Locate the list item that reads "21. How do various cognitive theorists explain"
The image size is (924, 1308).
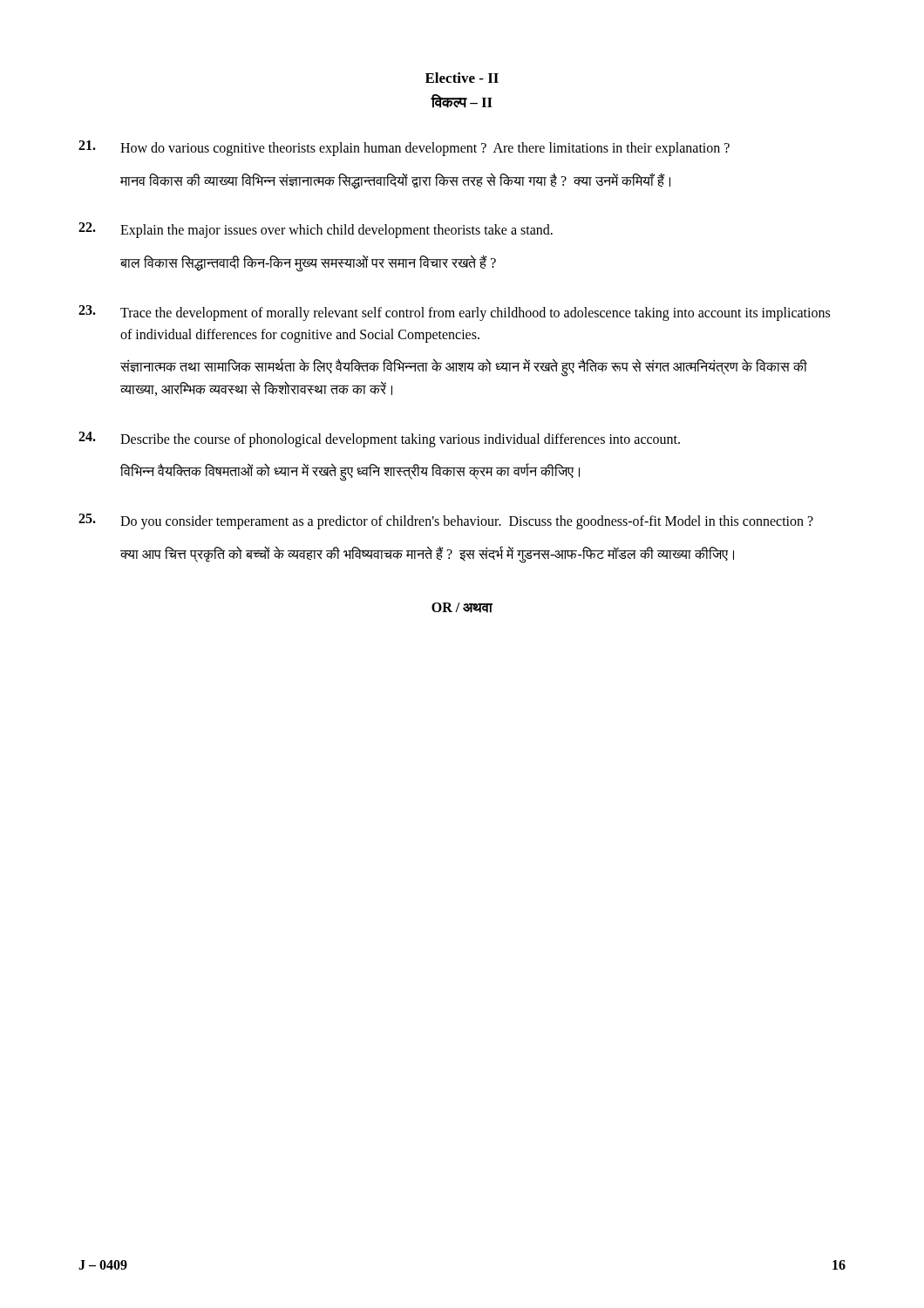pyautogui.click(x=404, y=148)
